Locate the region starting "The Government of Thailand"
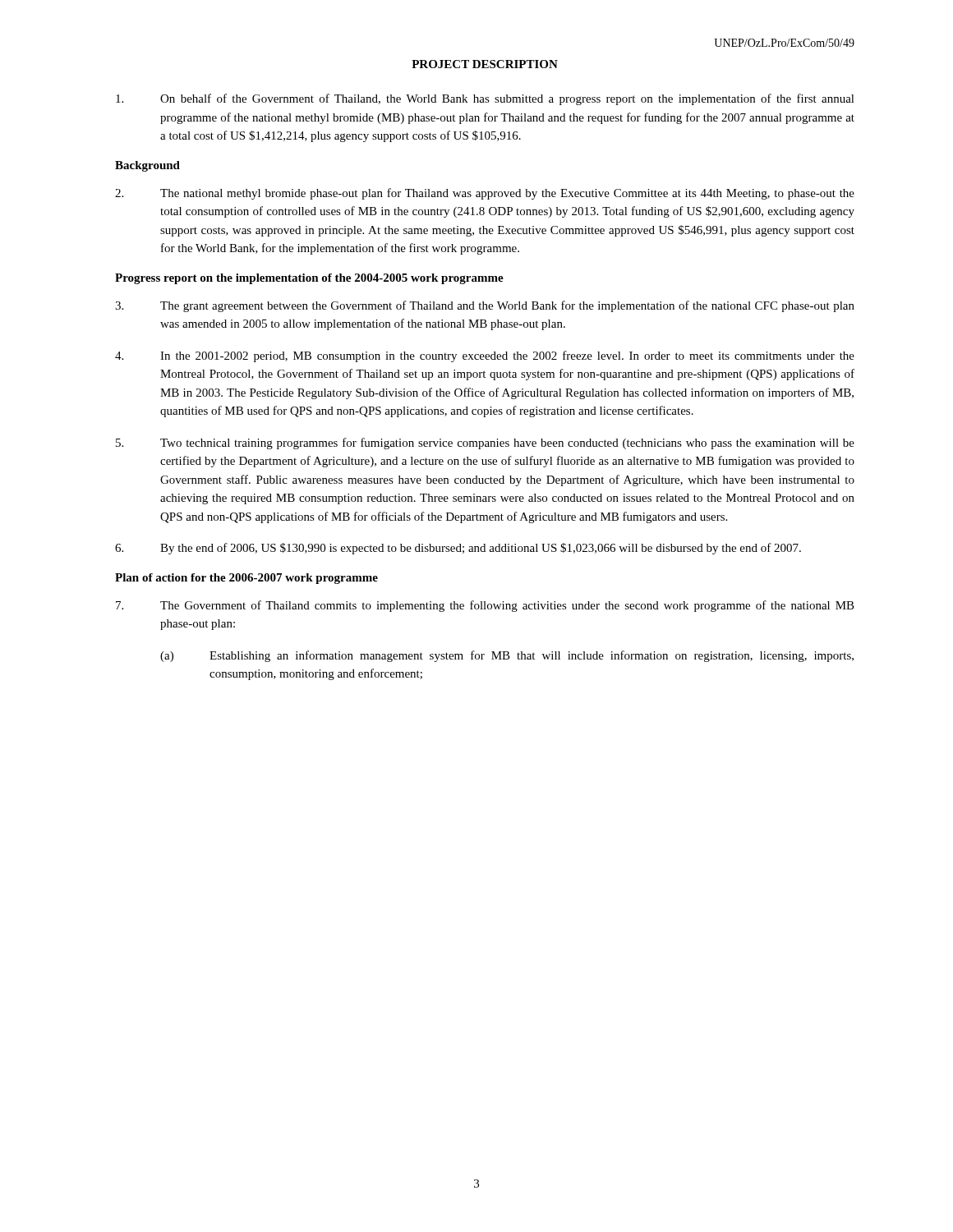The image size is (953, 1232). pyautogui.click(x=485, y=614)
